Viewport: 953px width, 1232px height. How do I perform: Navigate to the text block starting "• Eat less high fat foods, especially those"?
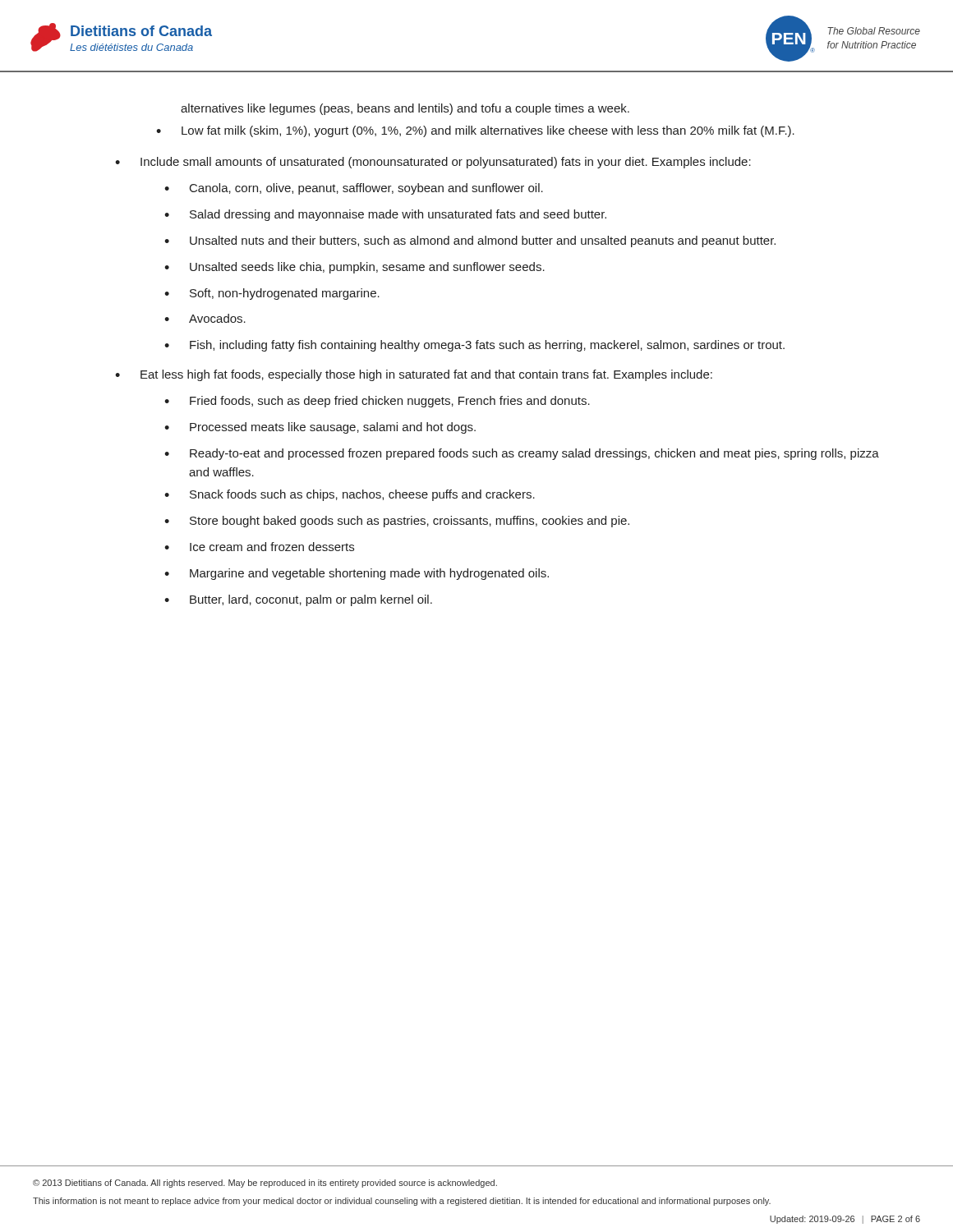pyautogui.click(x=414, y=376)
